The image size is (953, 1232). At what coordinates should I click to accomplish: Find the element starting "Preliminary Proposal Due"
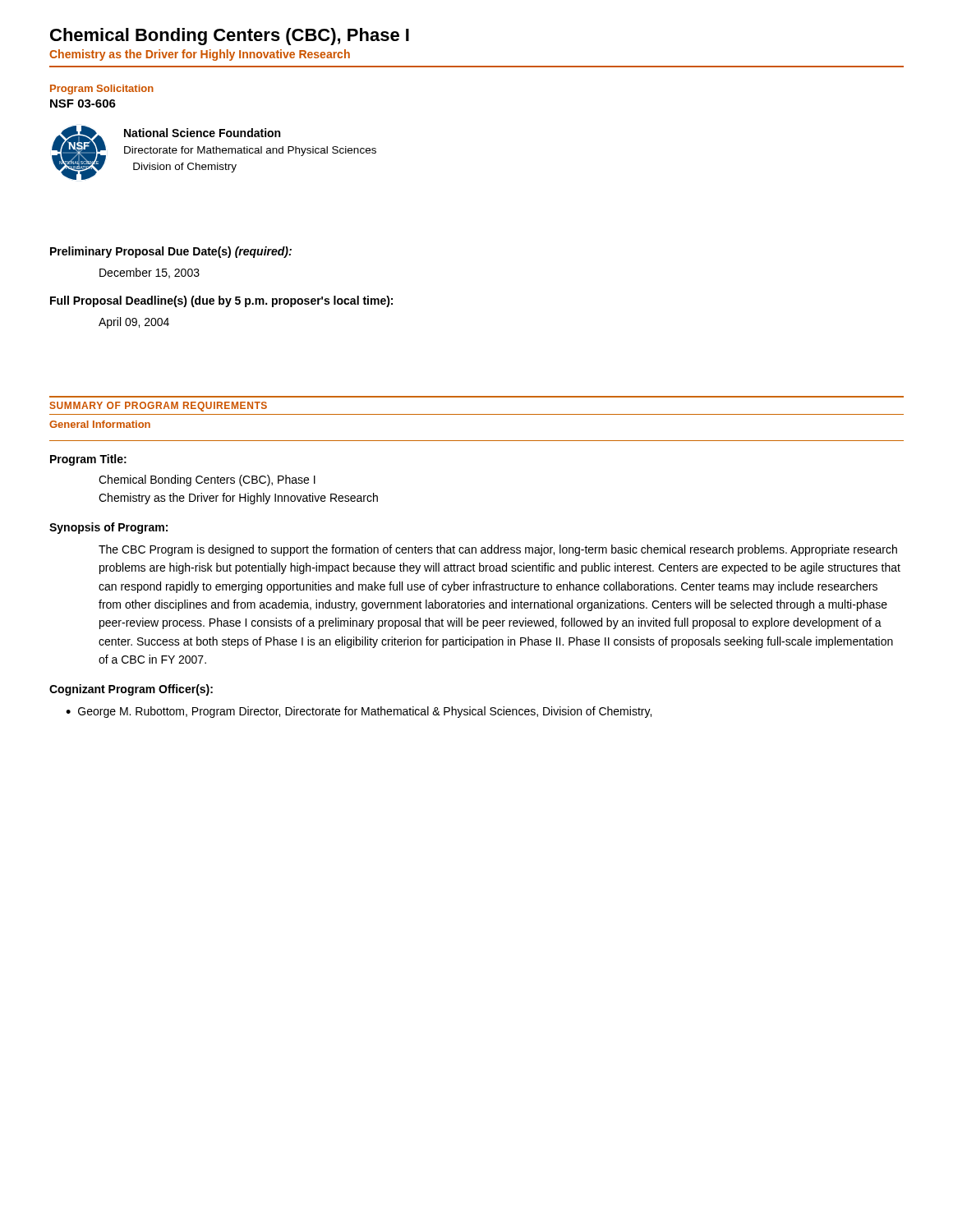pos(171,252)
